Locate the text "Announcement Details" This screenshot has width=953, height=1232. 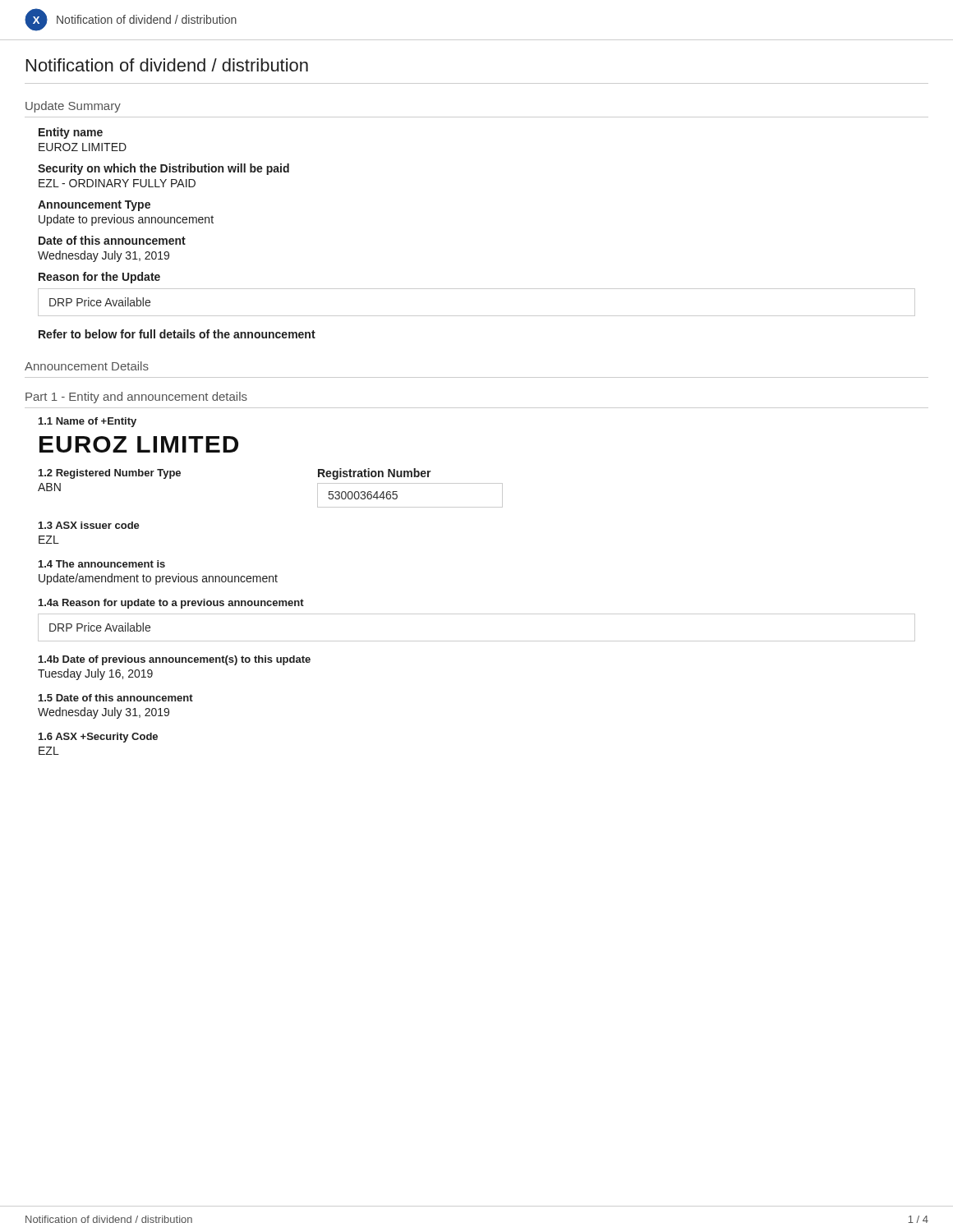(x=87, y=366)
